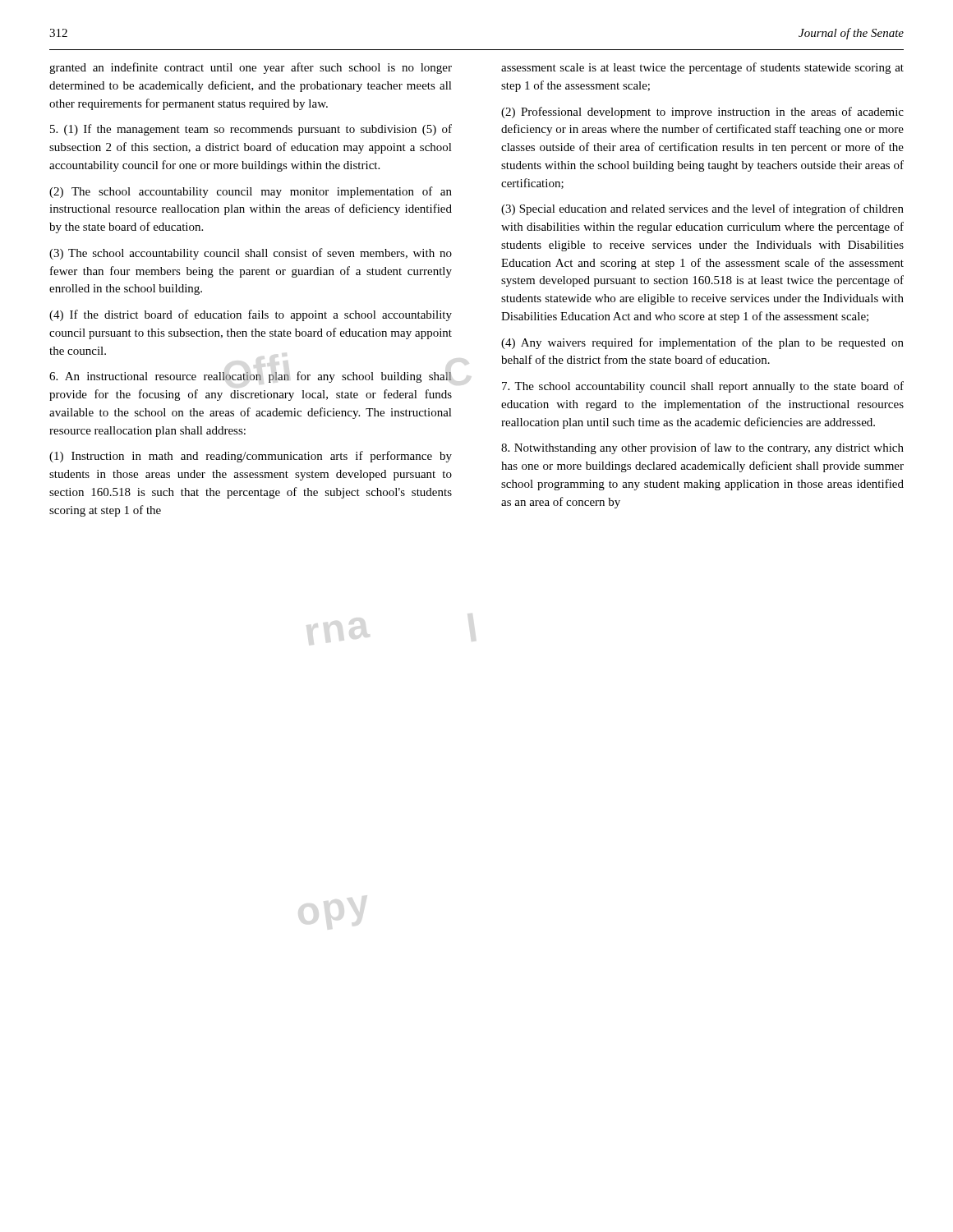The height and width of the screenshot is (1232, 953).
Task: Click on the block starting "Notwithstanding any other provision of law to the"
Action: pos(702,475)
